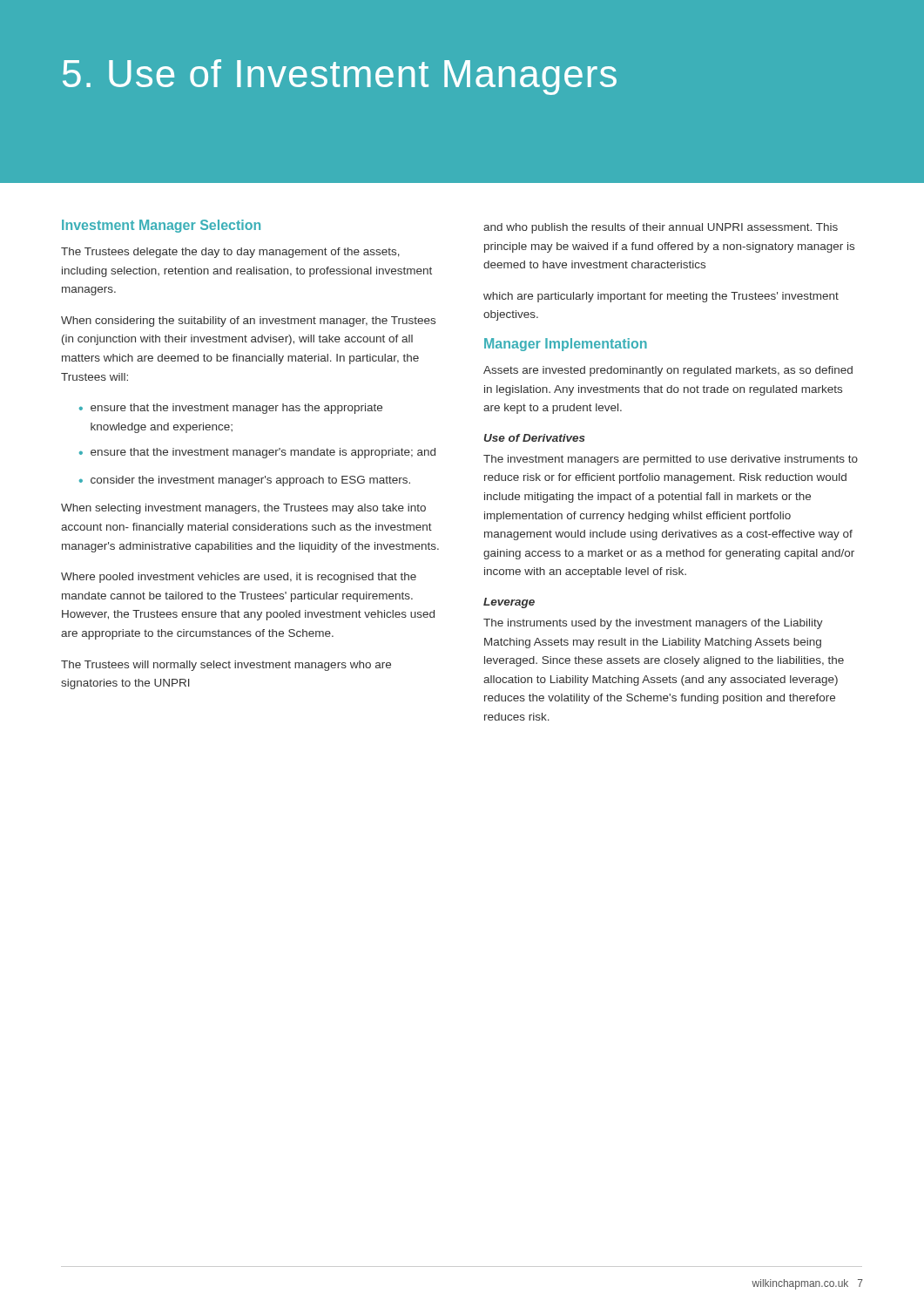The image size is (924, 1307).
Task: Find the text block that says "Where pooled investment vehicles are"
Action: pyautogui.click(x=248, y=605)
